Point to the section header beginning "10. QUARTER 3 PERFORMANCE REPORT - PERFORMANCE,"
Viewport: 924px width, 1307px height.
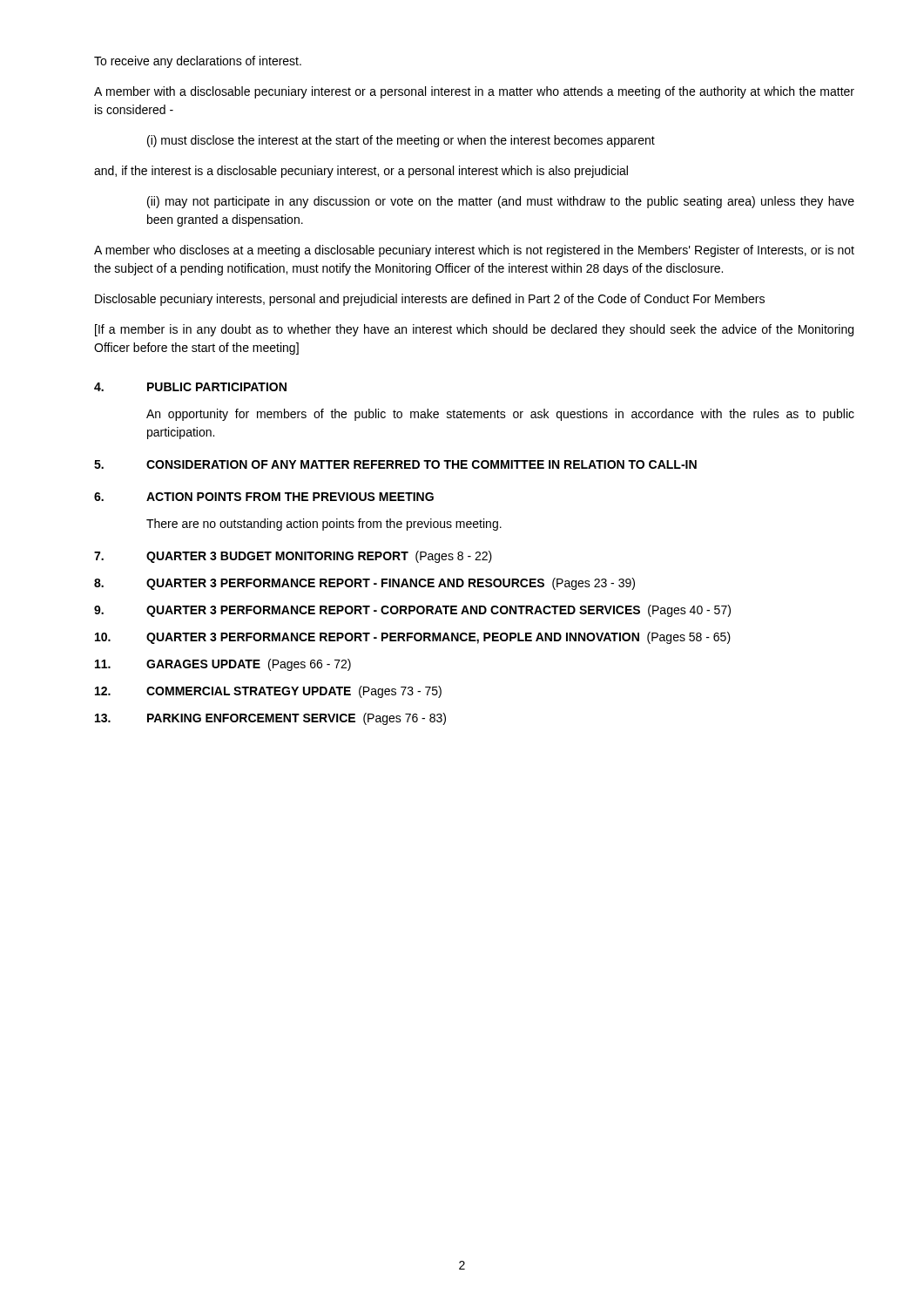(474, 637)
